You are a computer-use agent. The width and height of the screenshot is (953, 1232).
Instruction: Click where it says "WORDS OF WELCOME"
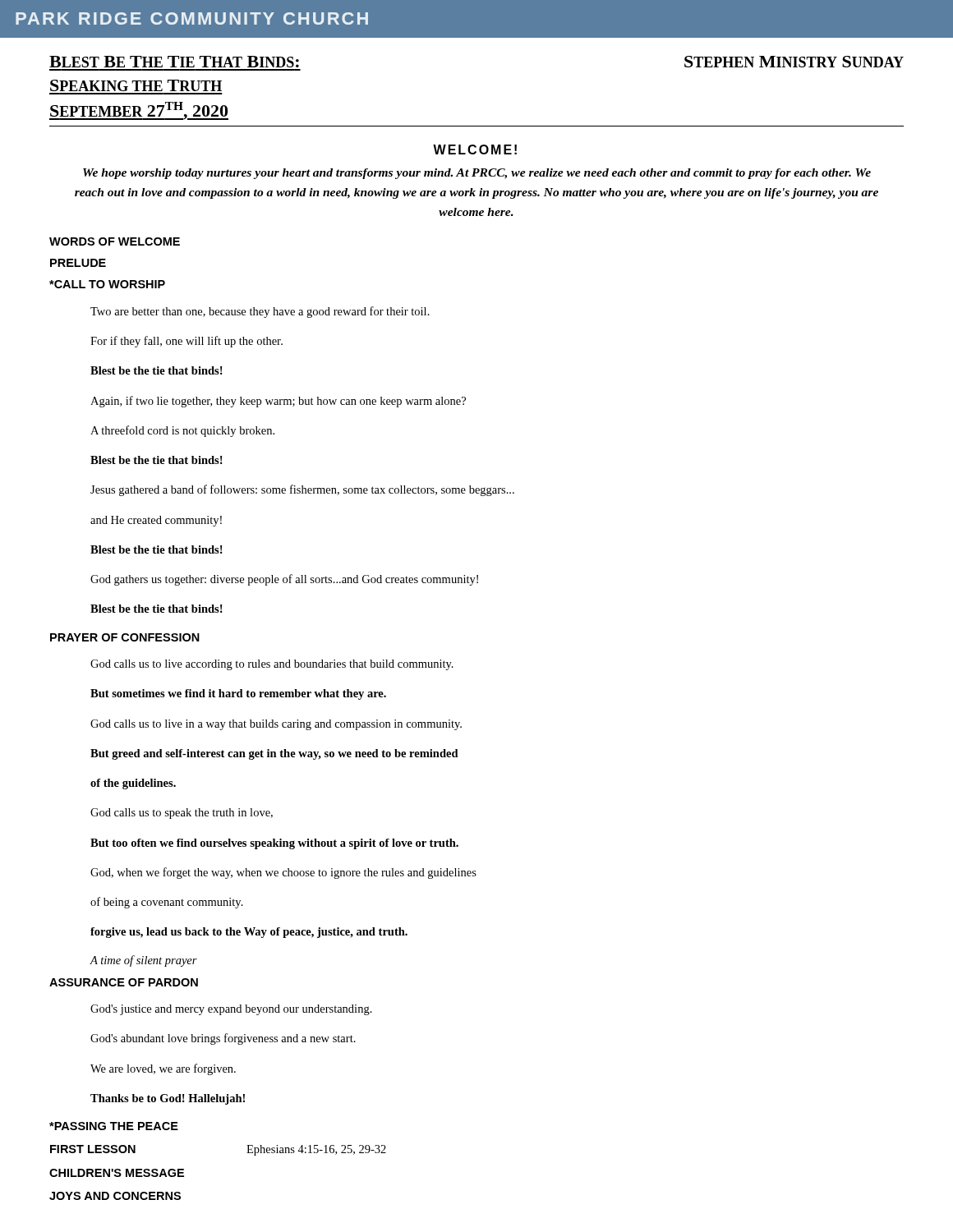pos(115,242)
